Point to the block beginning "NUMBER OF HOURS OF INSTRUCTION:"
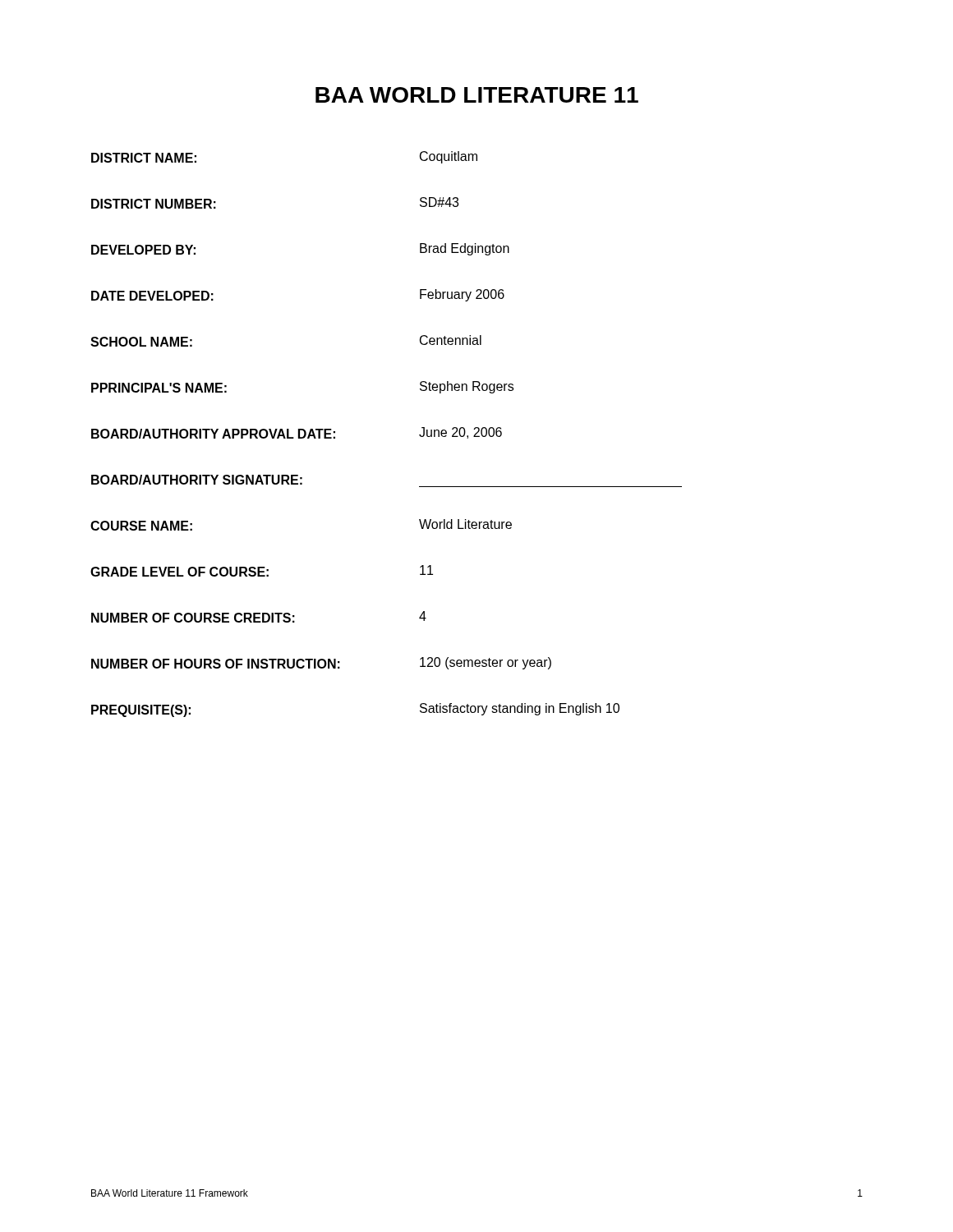This screenshot has height=1232, width=953. 476,664
